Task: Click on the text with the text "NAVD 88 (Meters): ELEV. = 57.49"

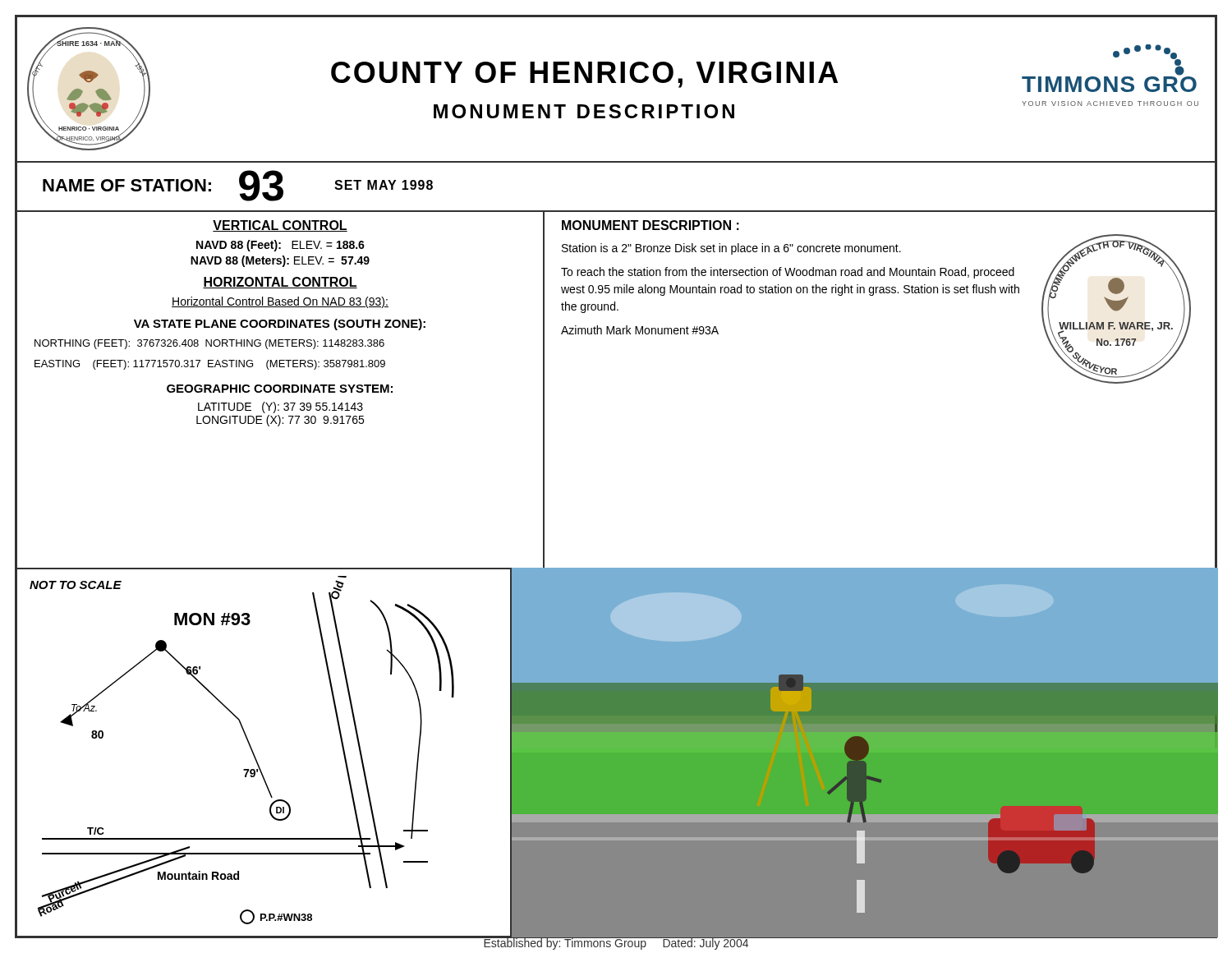Action: coord(280,260)
